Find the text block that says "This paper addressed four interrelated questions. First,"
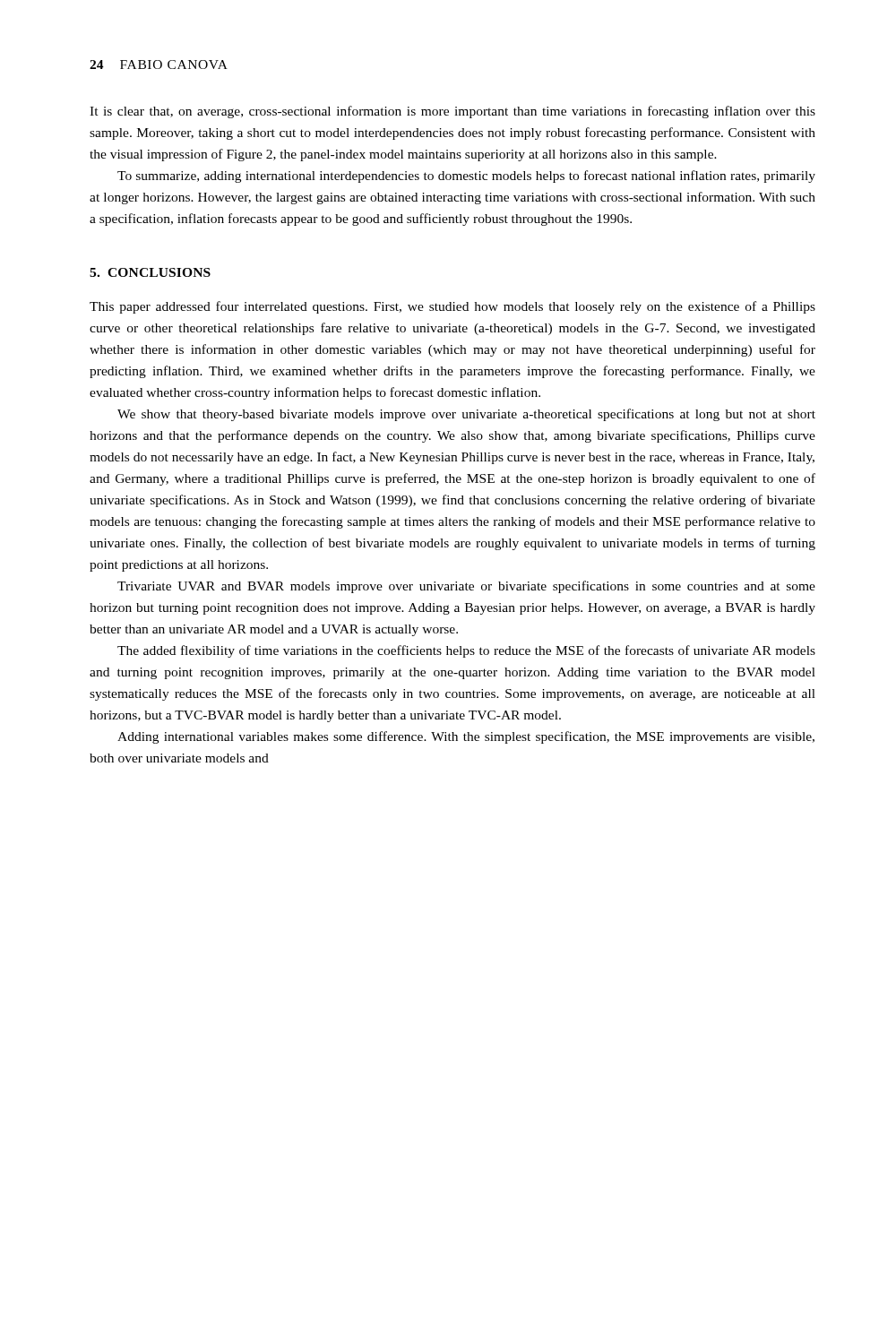 (452, 532)
